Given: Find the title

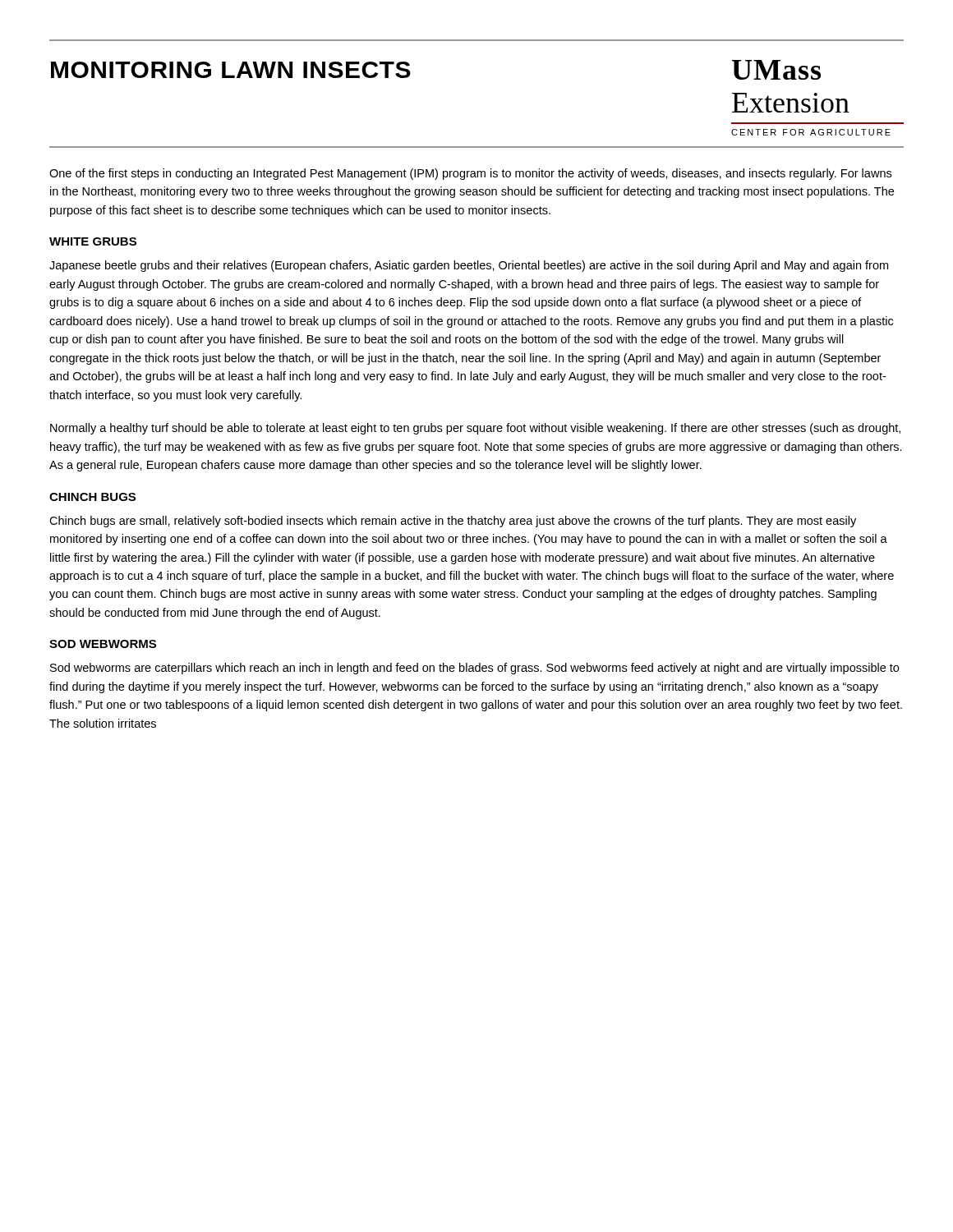Looking at the screenshot, I should coord(230,69).
